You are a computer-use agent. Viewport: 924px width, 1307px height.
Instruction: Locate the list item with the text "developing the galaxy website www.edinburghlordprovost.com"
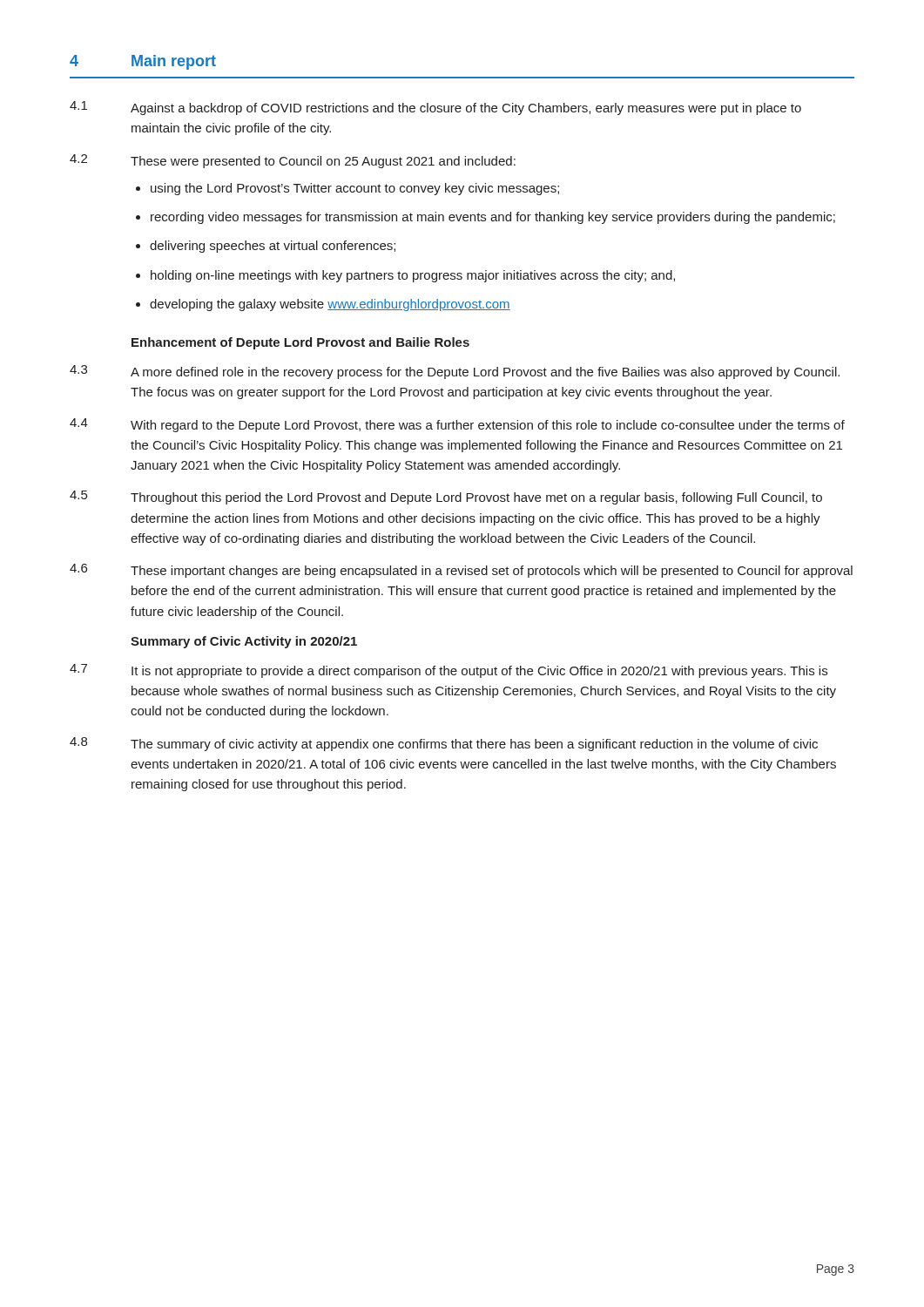(x=330, y=303)
